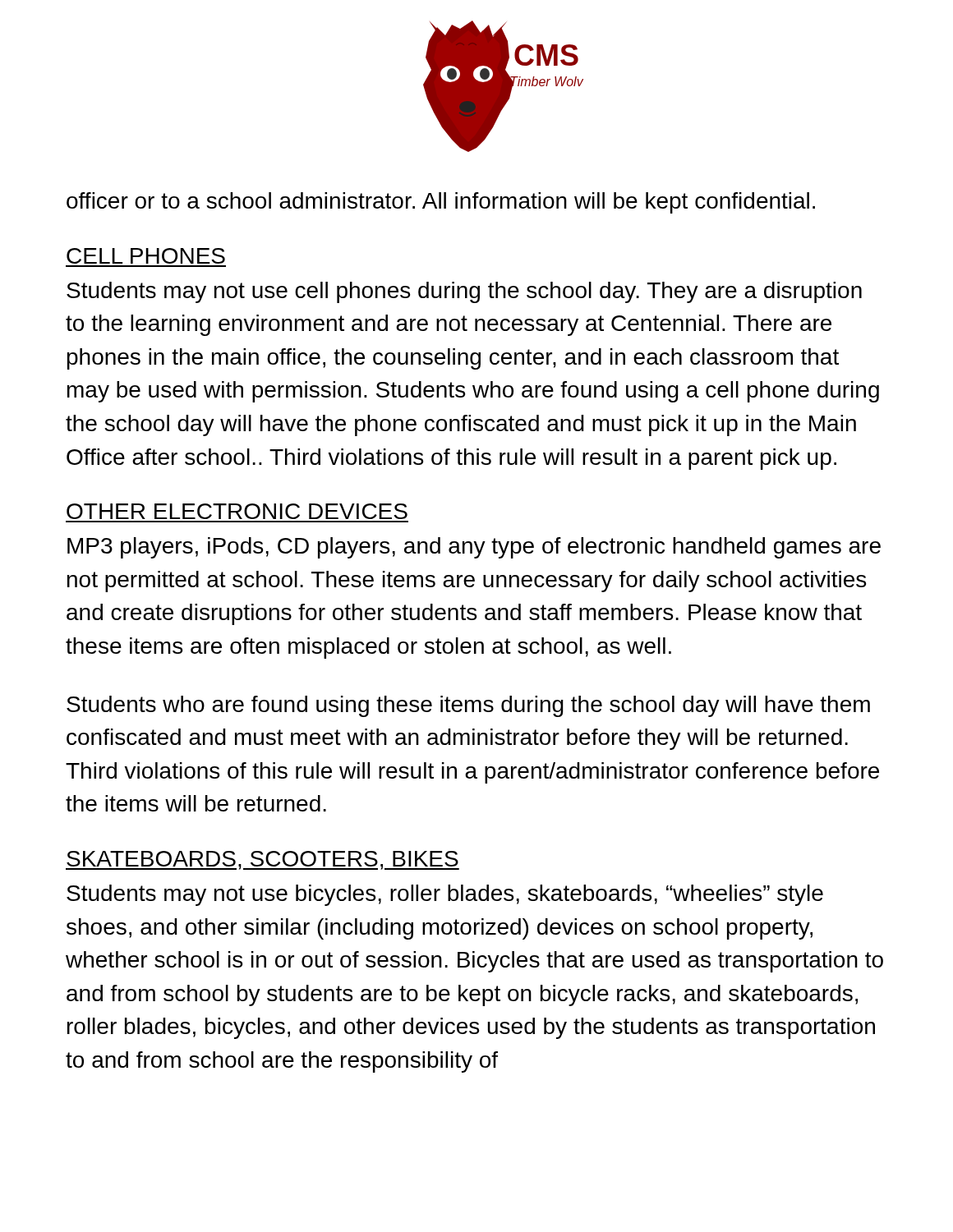Click the logo
The width and height of the screenshot is (953, 1232).
[x=476, y=93]
